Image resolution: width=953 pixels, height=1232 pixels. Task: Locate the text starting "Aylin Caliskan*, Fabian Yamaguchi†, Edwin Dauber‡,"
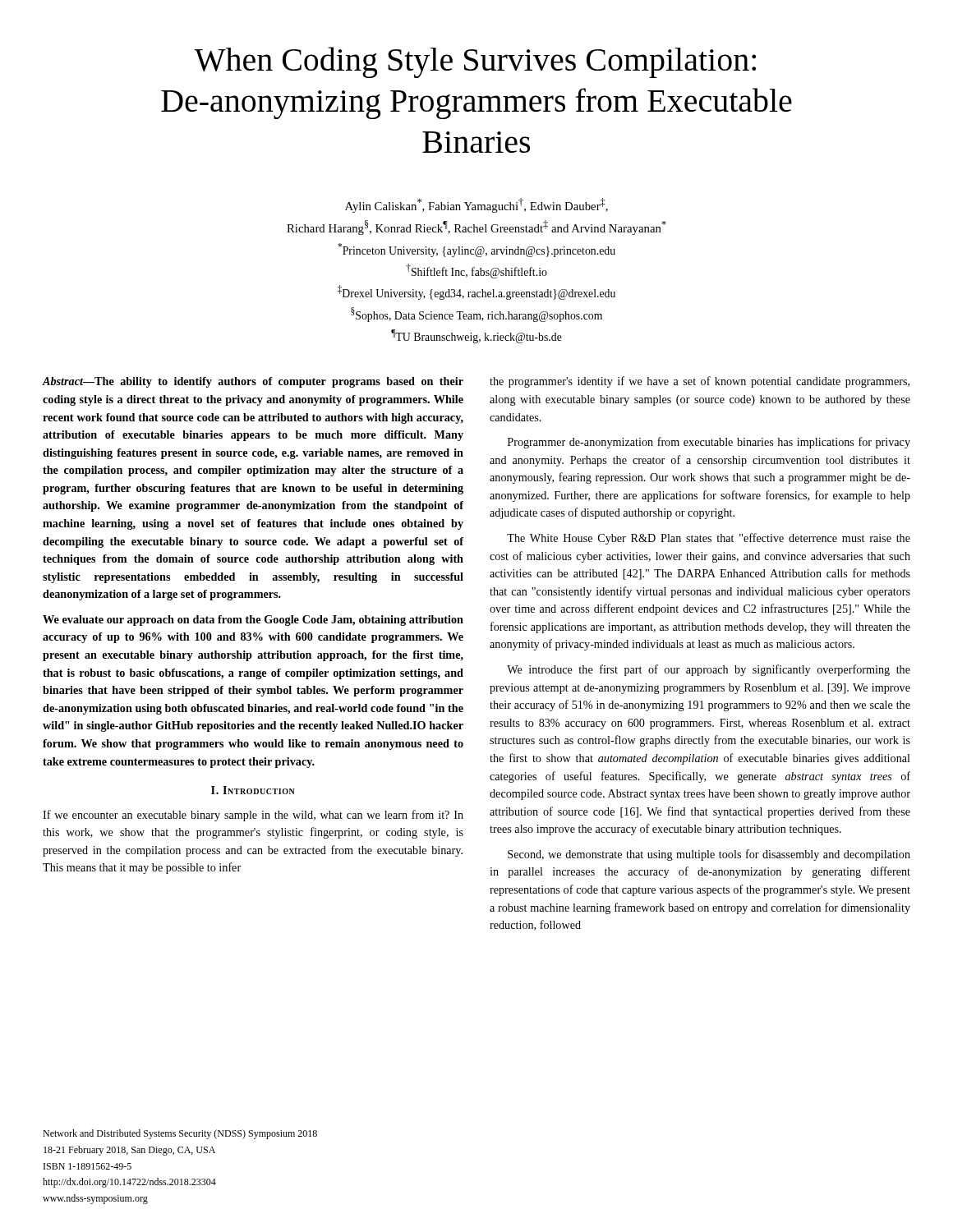(x=476, y=270)
